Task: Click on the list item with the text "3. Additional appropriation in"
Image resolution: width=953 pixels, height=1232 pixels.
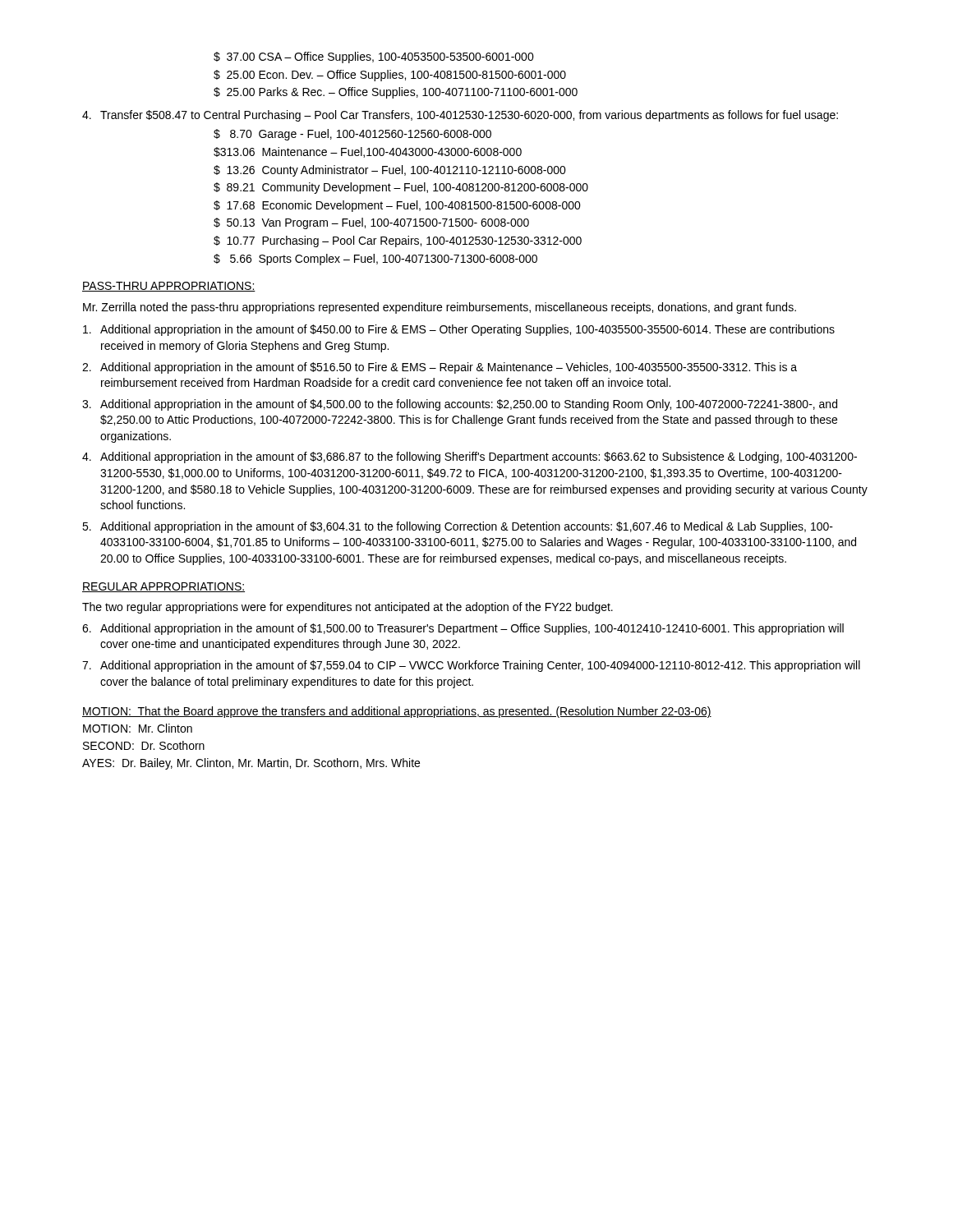Action: 476,421
